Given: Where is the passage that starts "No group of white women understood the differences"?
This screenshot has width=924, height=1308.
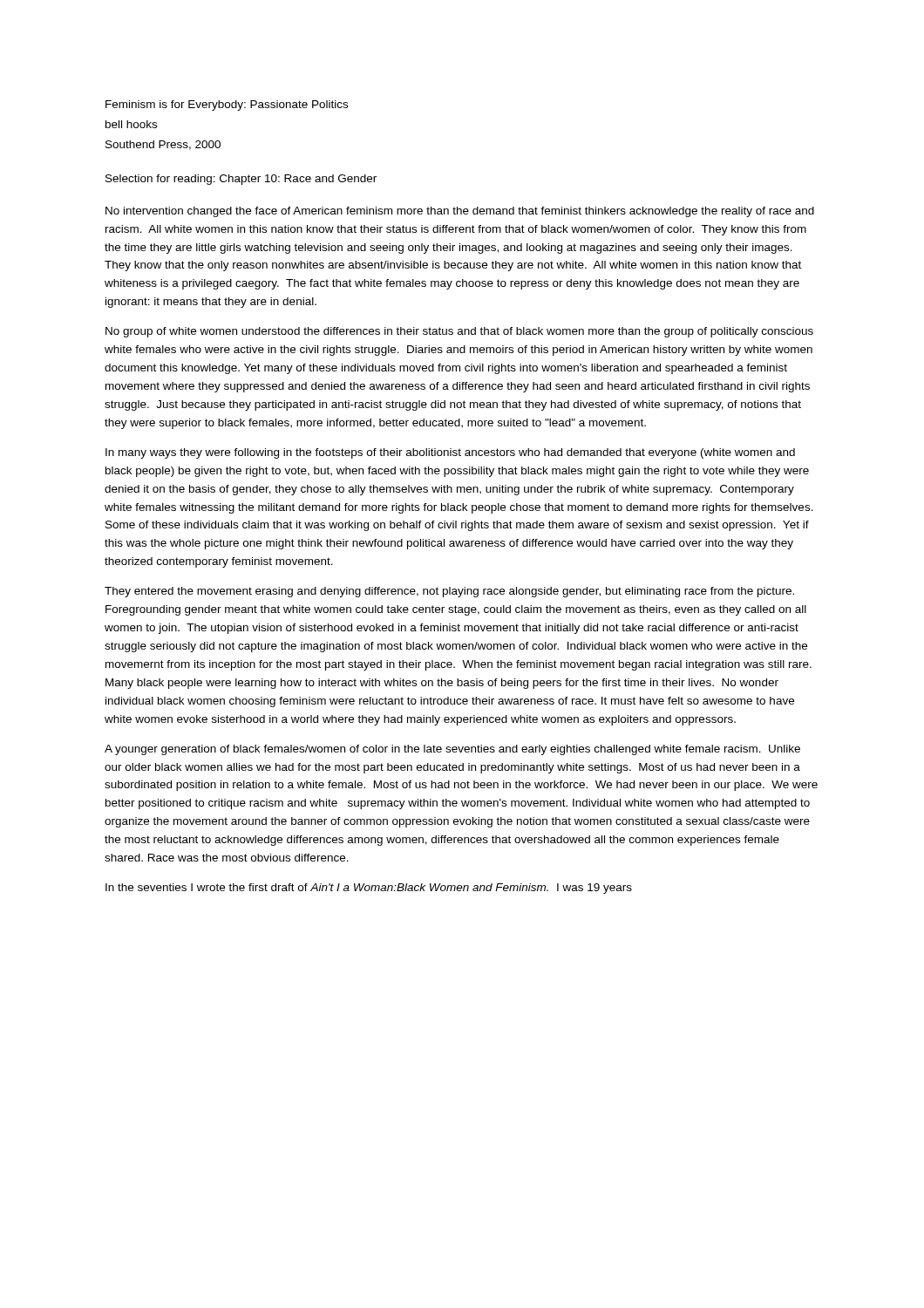Looking at the screenshot, I should [x=462, y=378].
